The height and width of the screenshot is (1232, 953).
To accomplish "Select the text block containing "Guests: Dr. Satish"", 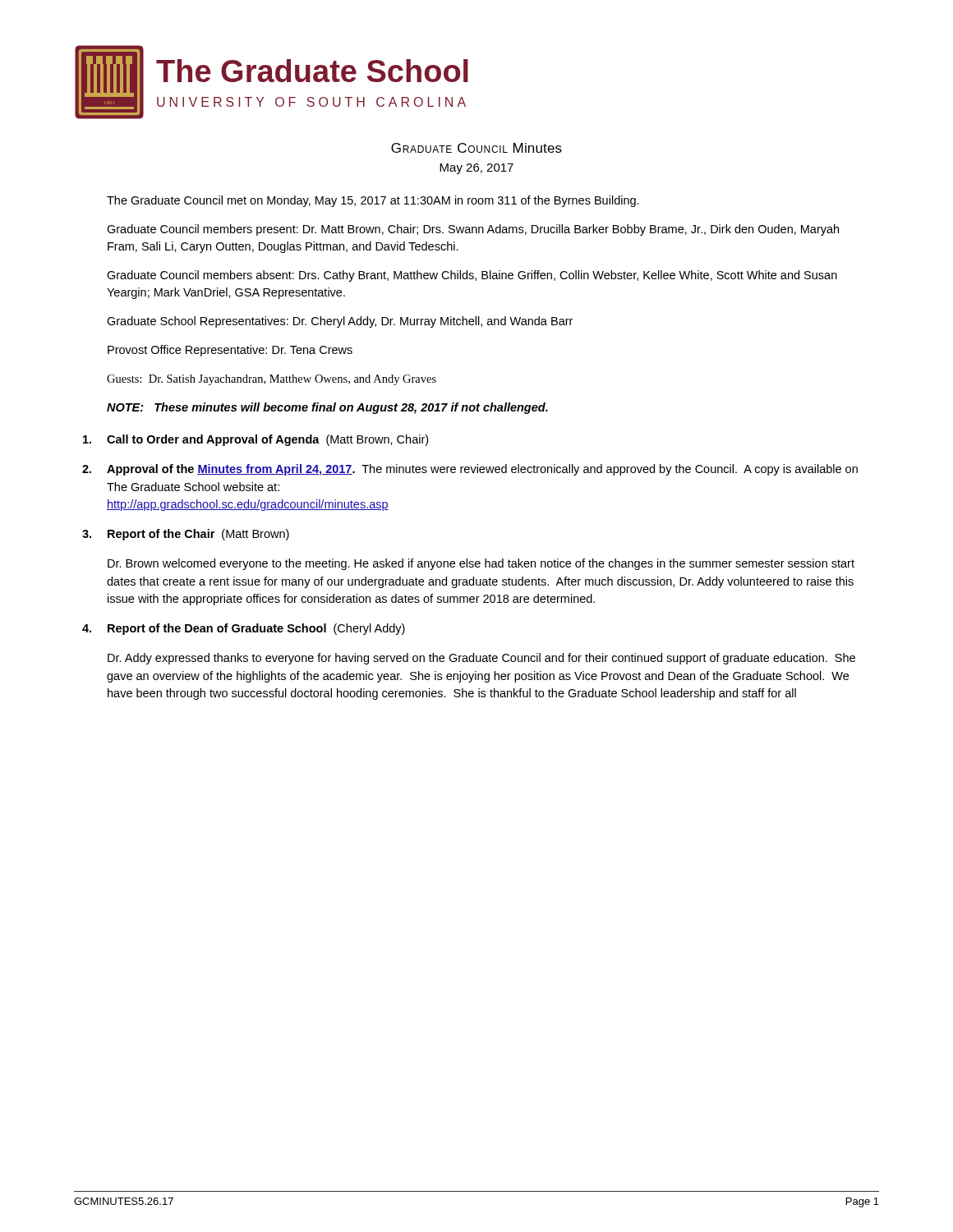I will [x=272, y=379].
